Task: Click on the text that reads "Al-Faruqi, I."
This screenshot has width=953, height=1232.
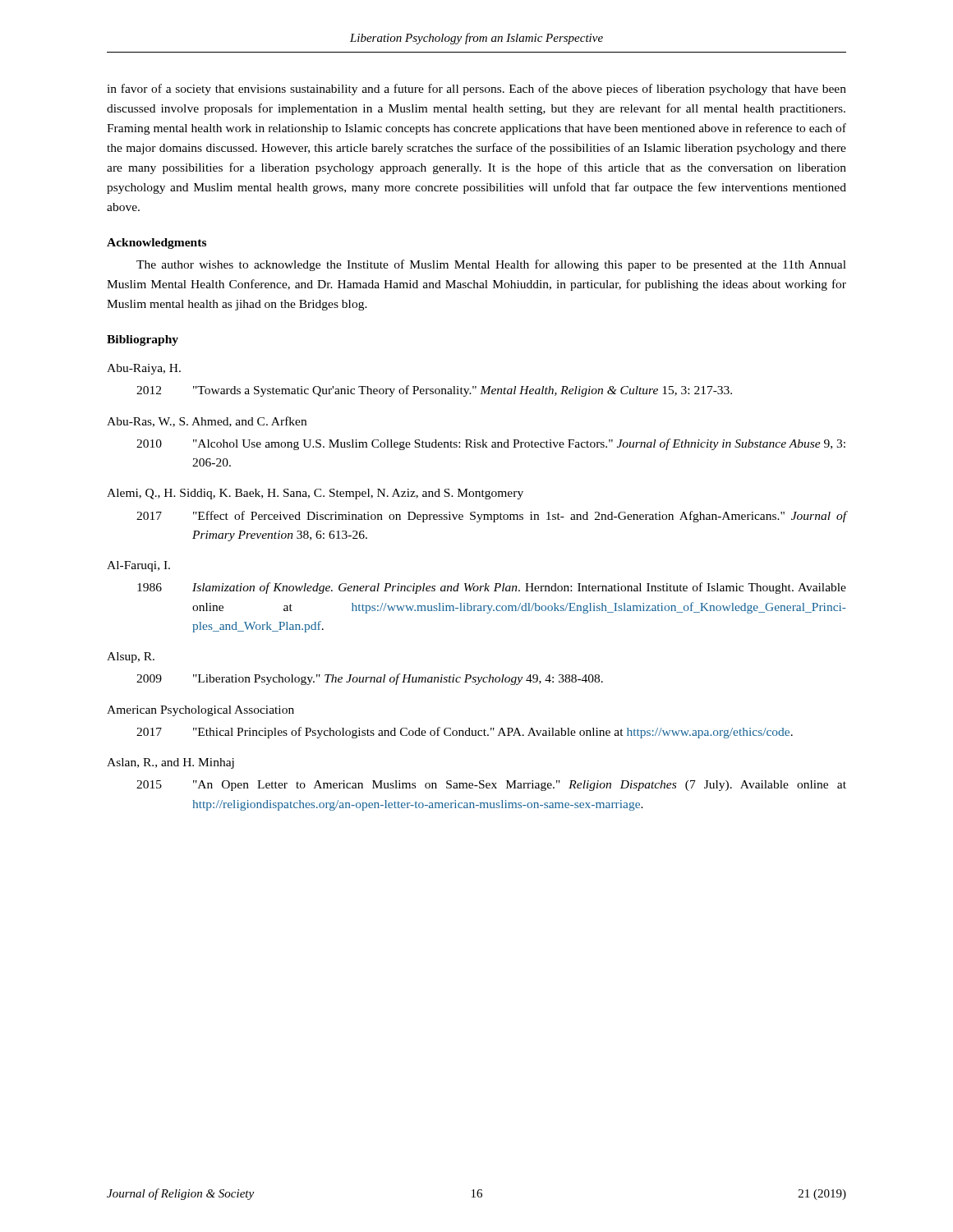Action: 139,565
